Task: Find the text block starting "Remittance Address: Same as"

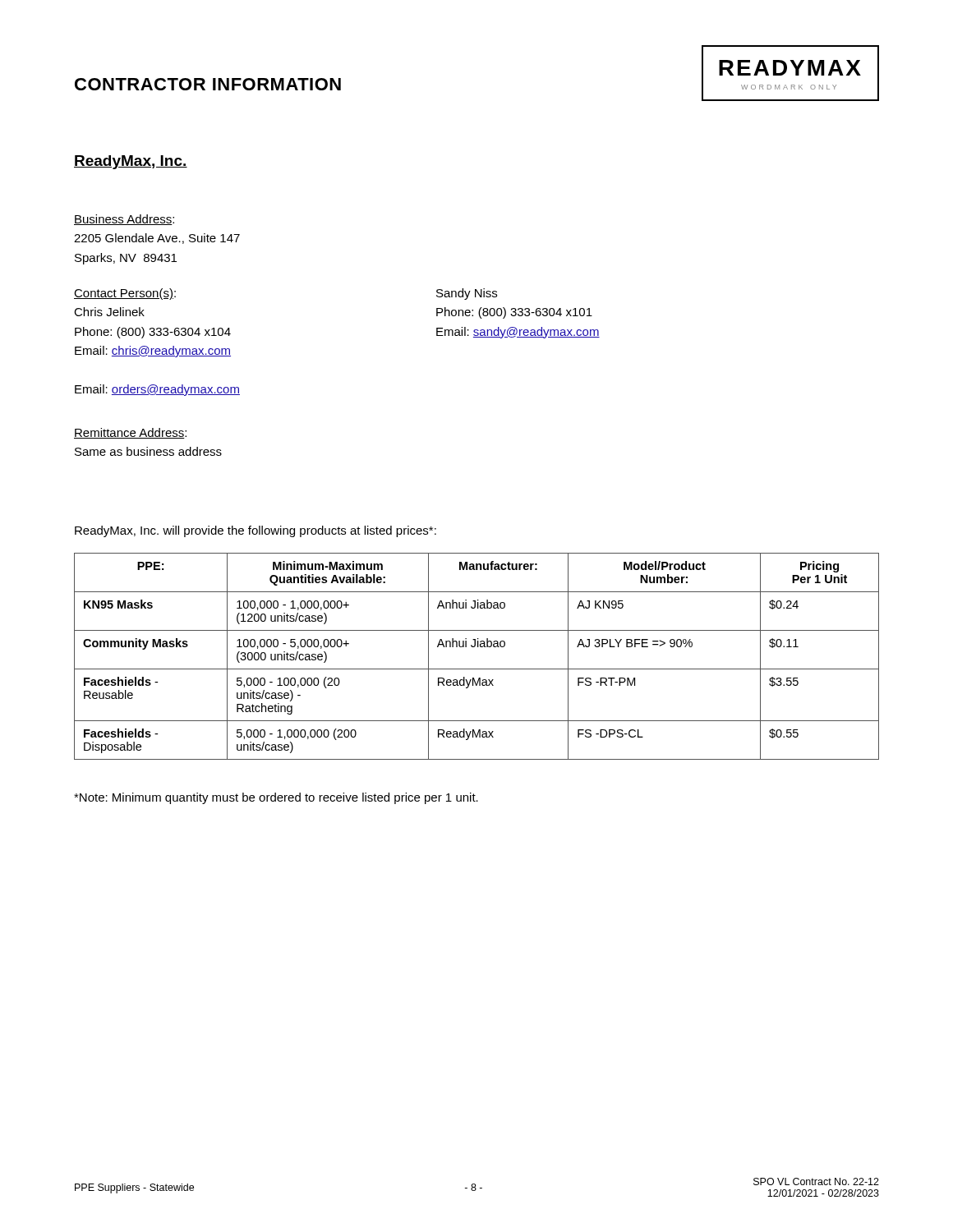Action: pyautogui.click(x=148, y=442)
